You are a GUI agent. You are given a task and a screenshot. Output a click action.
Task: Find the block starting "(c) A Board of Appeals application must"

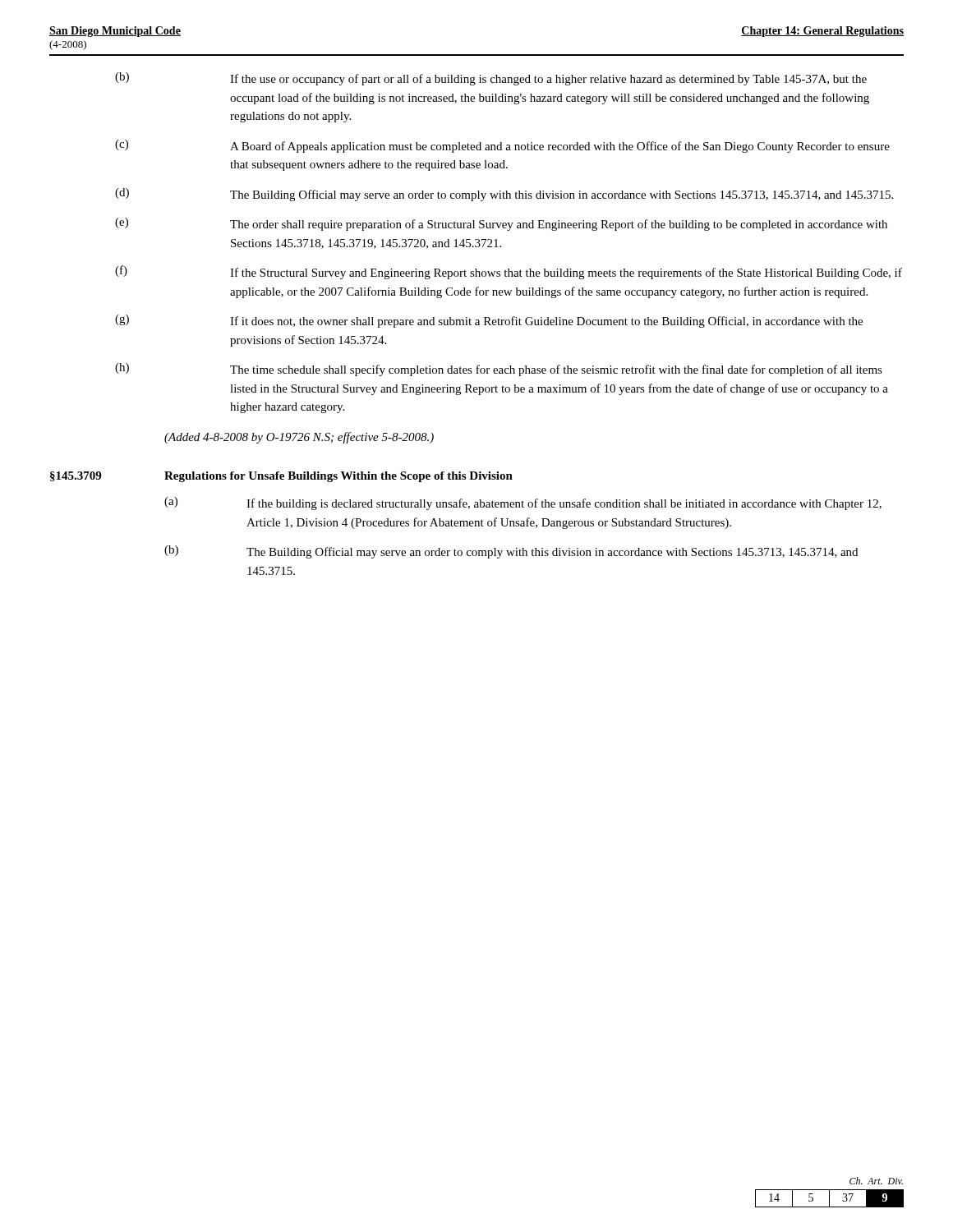(x=476, y=155)
